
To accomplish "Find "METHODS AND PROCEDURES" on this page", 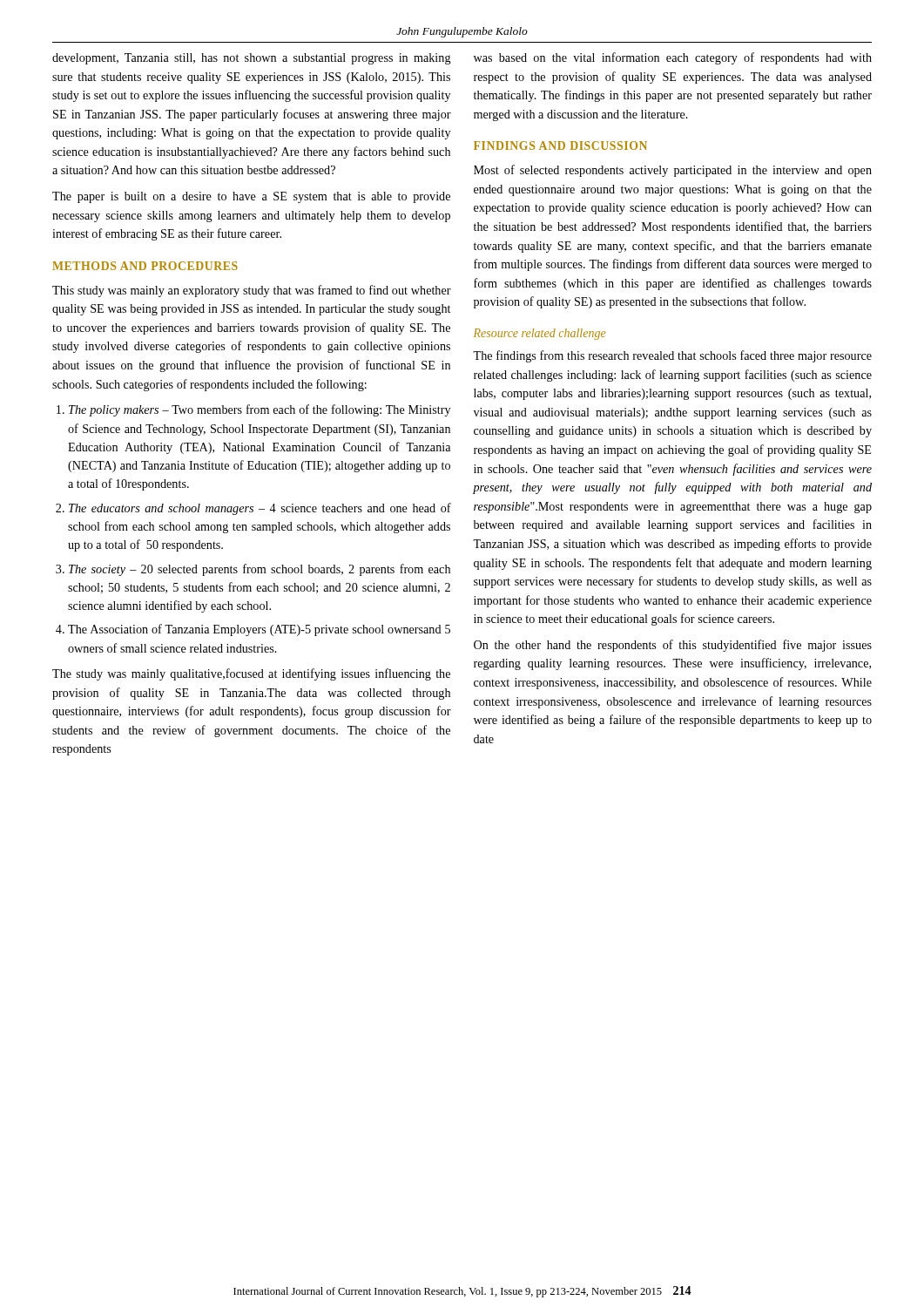I will [x=145, y=266].
